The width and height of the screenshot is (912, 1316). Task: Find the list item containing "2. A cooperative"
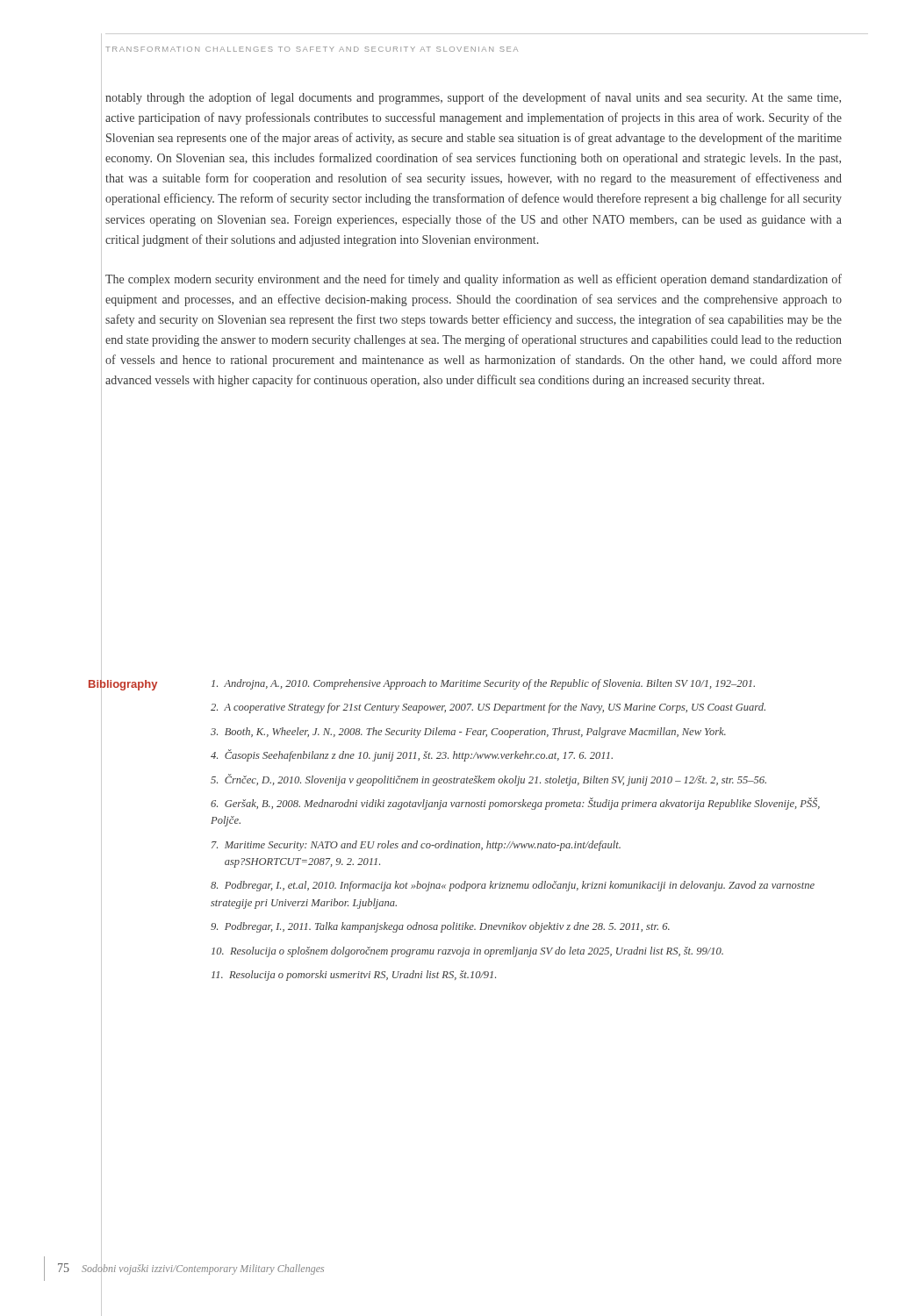pos(489,707)
